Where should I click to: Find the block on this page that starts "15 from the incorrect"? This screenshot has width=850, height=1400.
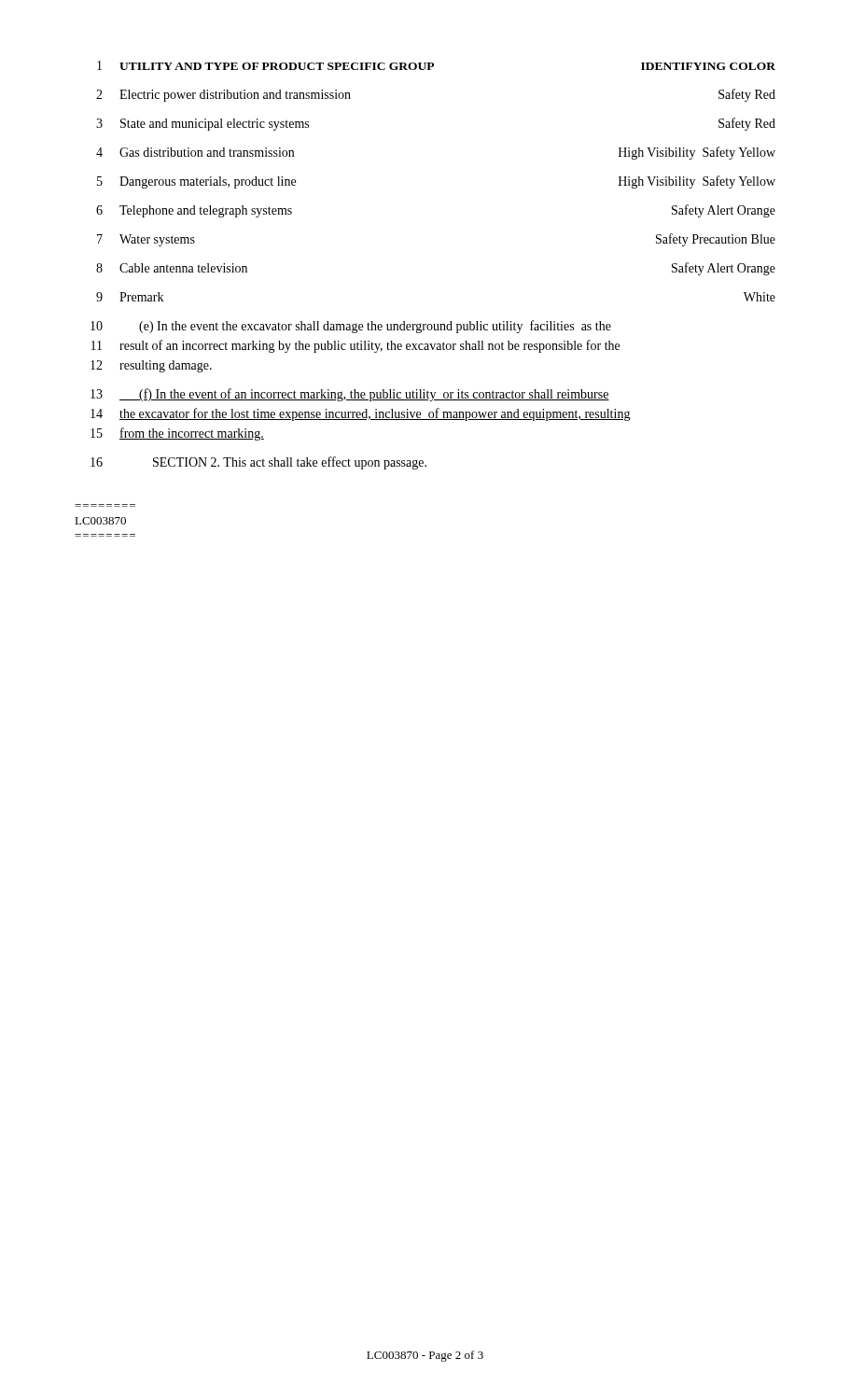tap(177, 434)
